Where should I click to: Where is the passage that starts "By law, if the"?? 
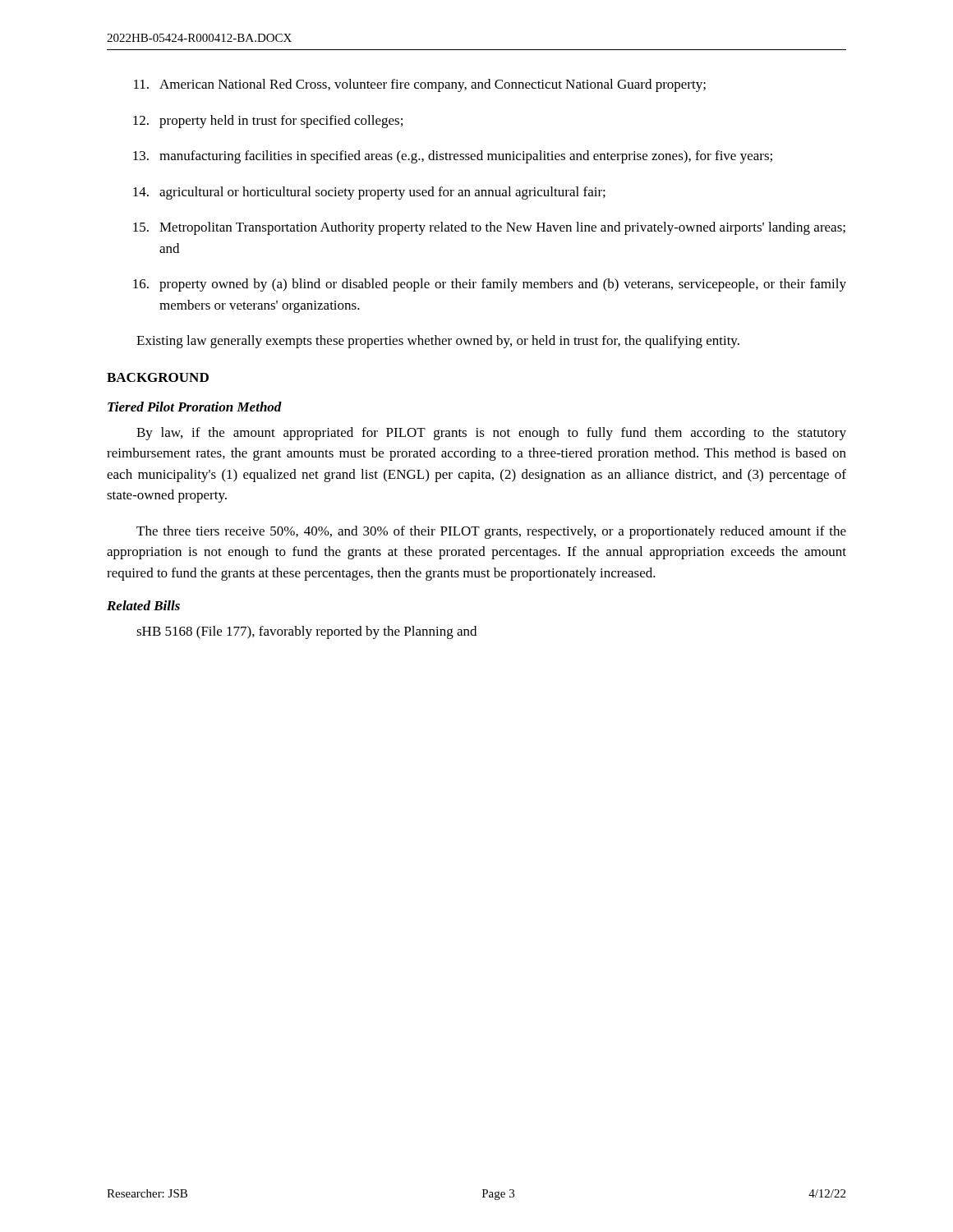coord(476,463)
